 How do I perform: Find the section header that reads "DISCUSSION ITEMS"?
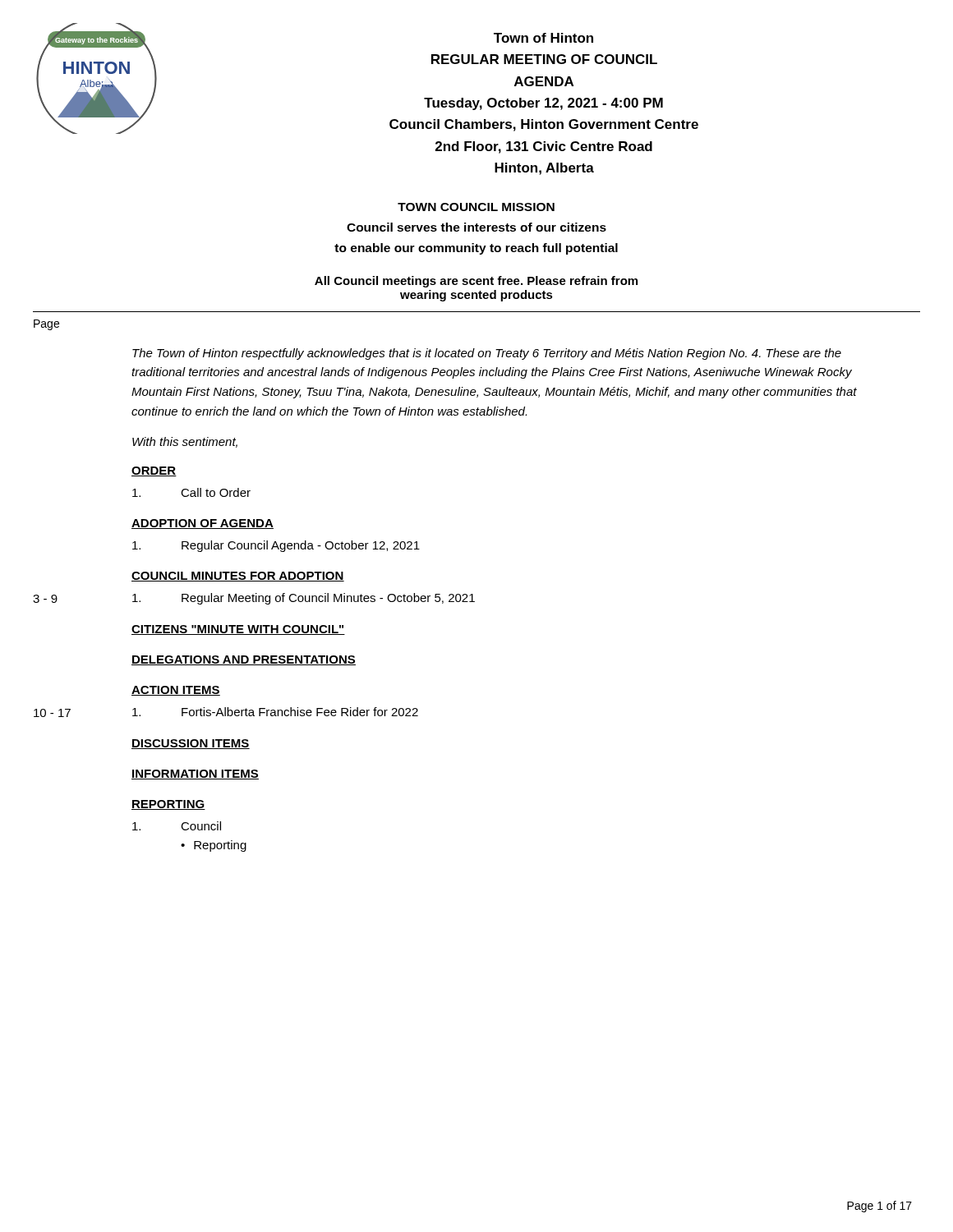tap(190, 743)
